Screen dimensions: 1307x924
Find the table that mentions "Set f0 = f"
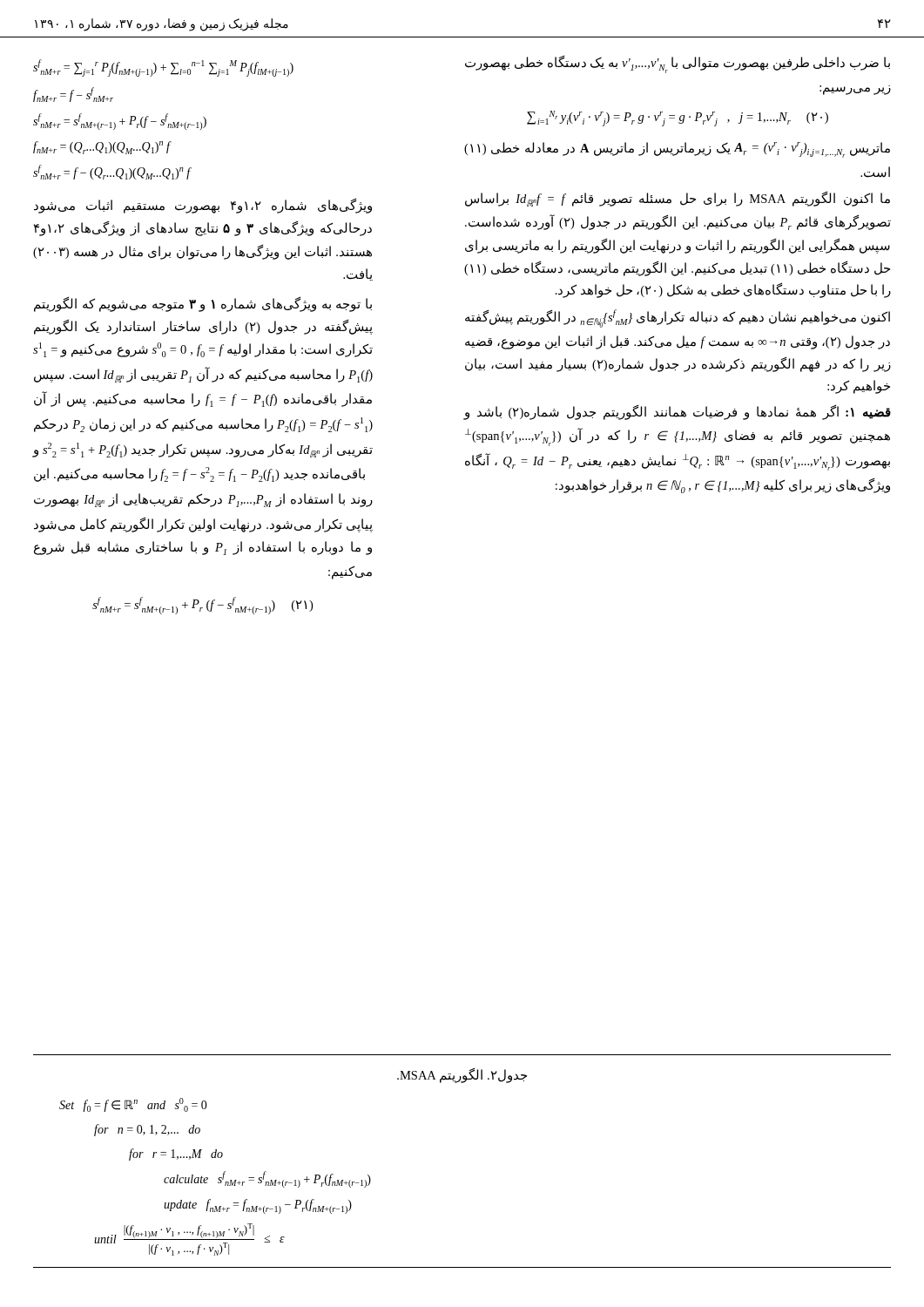(x=462, y=1175)
